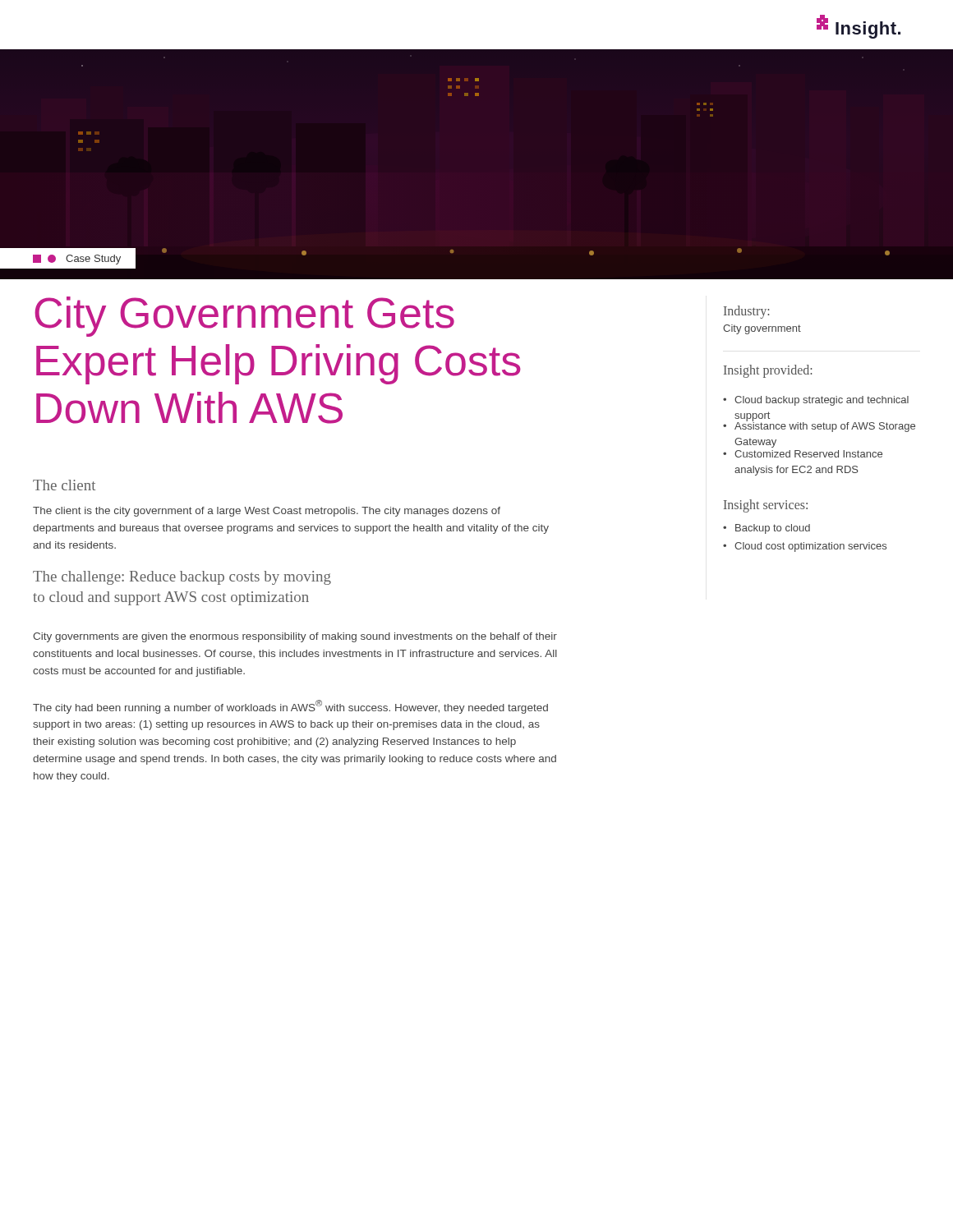Locate the list item that reads "• Cloud backup strategic"
This screenshot has height=1232, width=953.
(x=822, y=408)
